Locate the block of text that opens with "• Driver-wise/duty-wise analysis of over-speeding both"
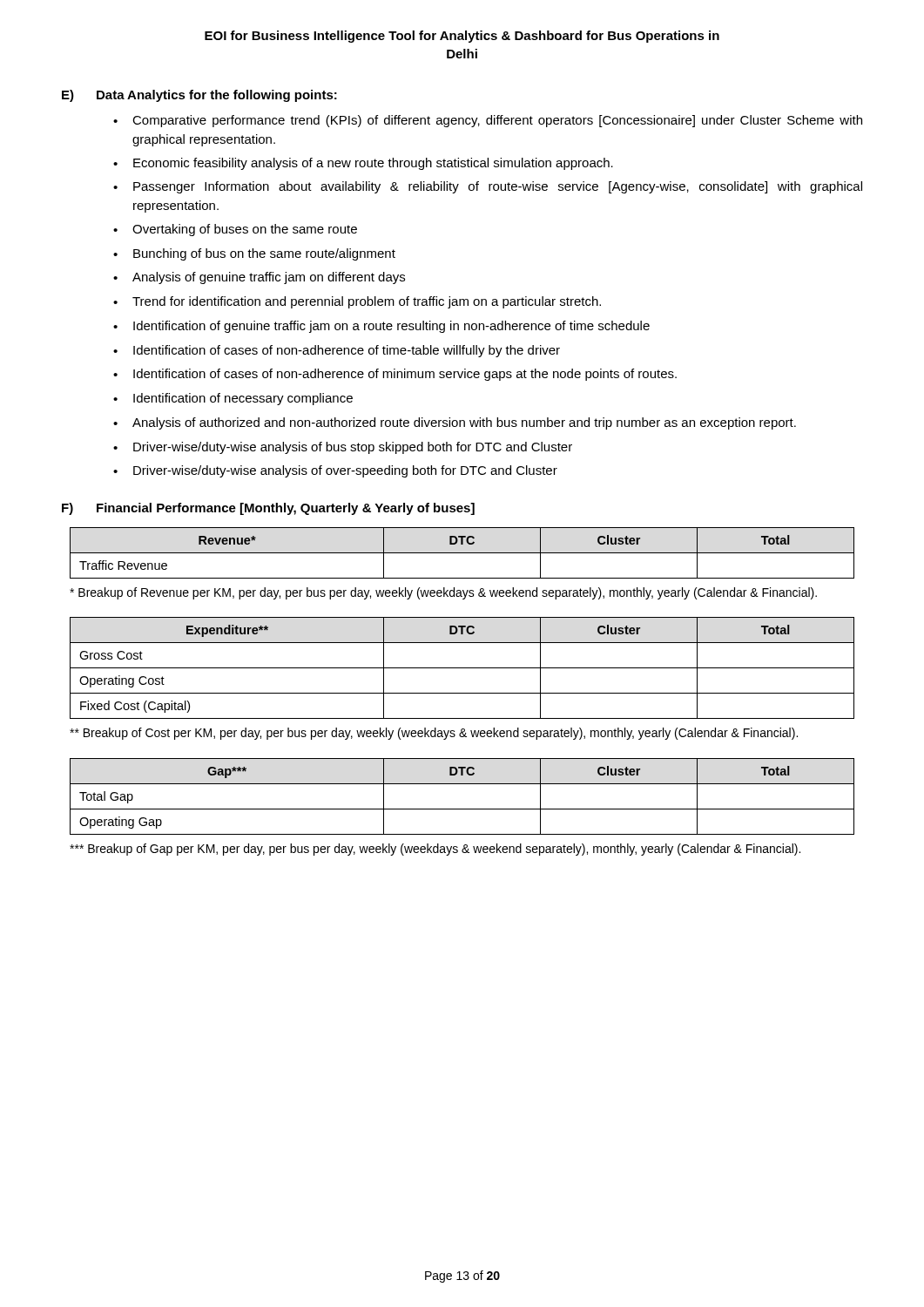 pyautogui.click(x=488, y=471)
